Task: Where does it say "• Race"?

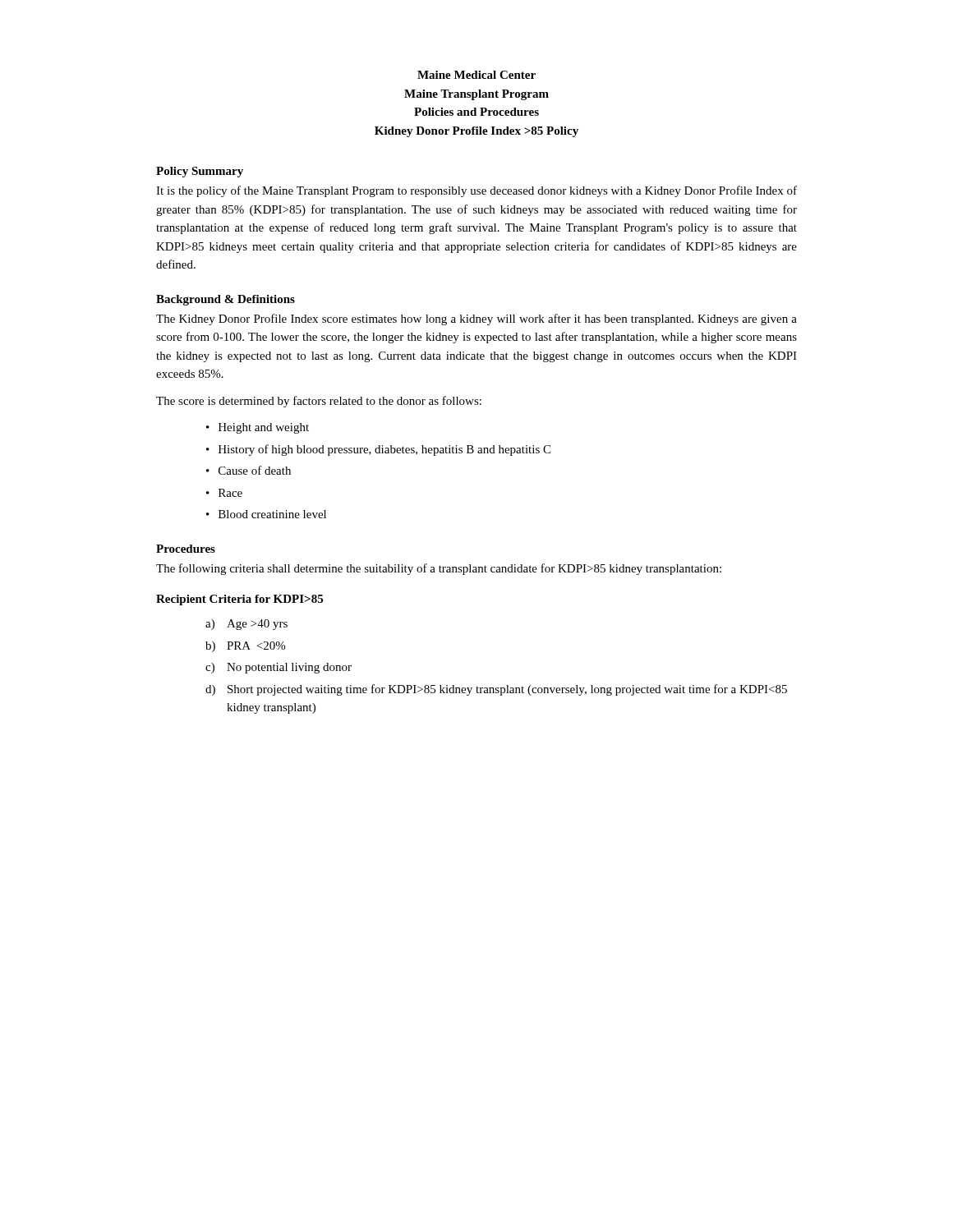Action: (224, 493)
